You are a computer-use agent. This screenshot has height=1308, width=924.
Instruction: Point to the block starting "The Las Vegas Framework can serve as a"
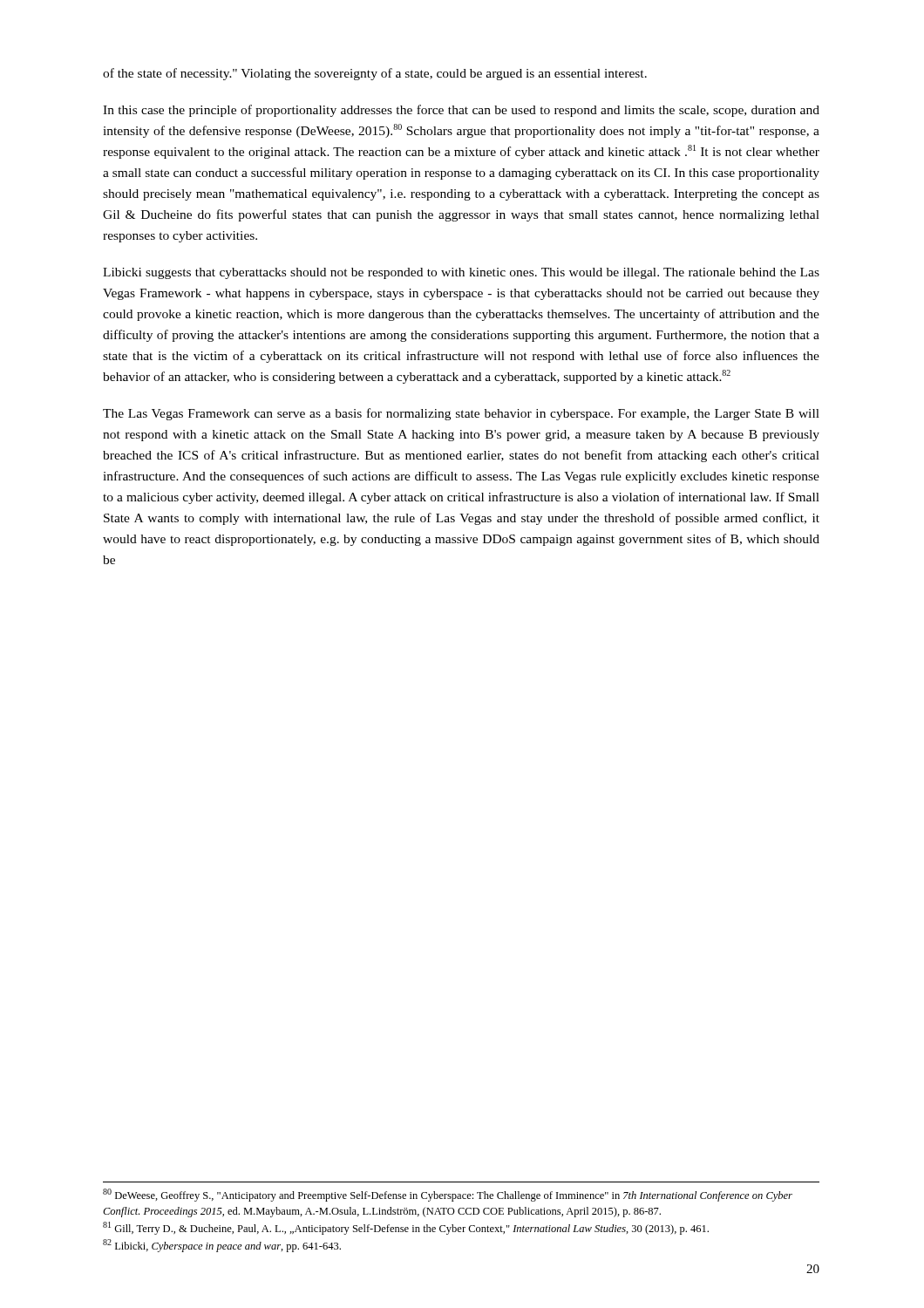461,486
